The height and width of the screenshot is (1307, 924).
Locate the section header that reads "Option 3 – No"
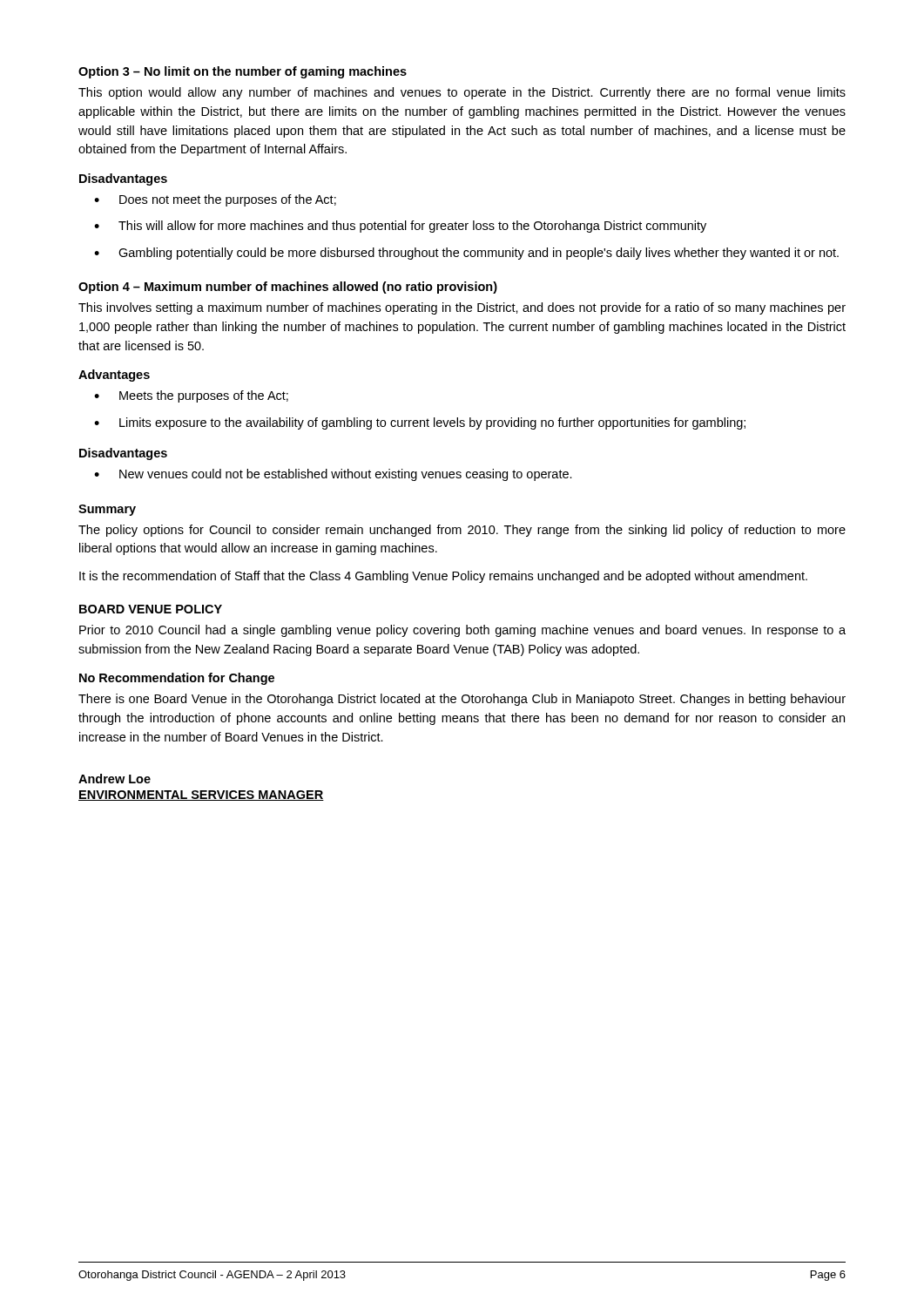[x=243, y=71]
